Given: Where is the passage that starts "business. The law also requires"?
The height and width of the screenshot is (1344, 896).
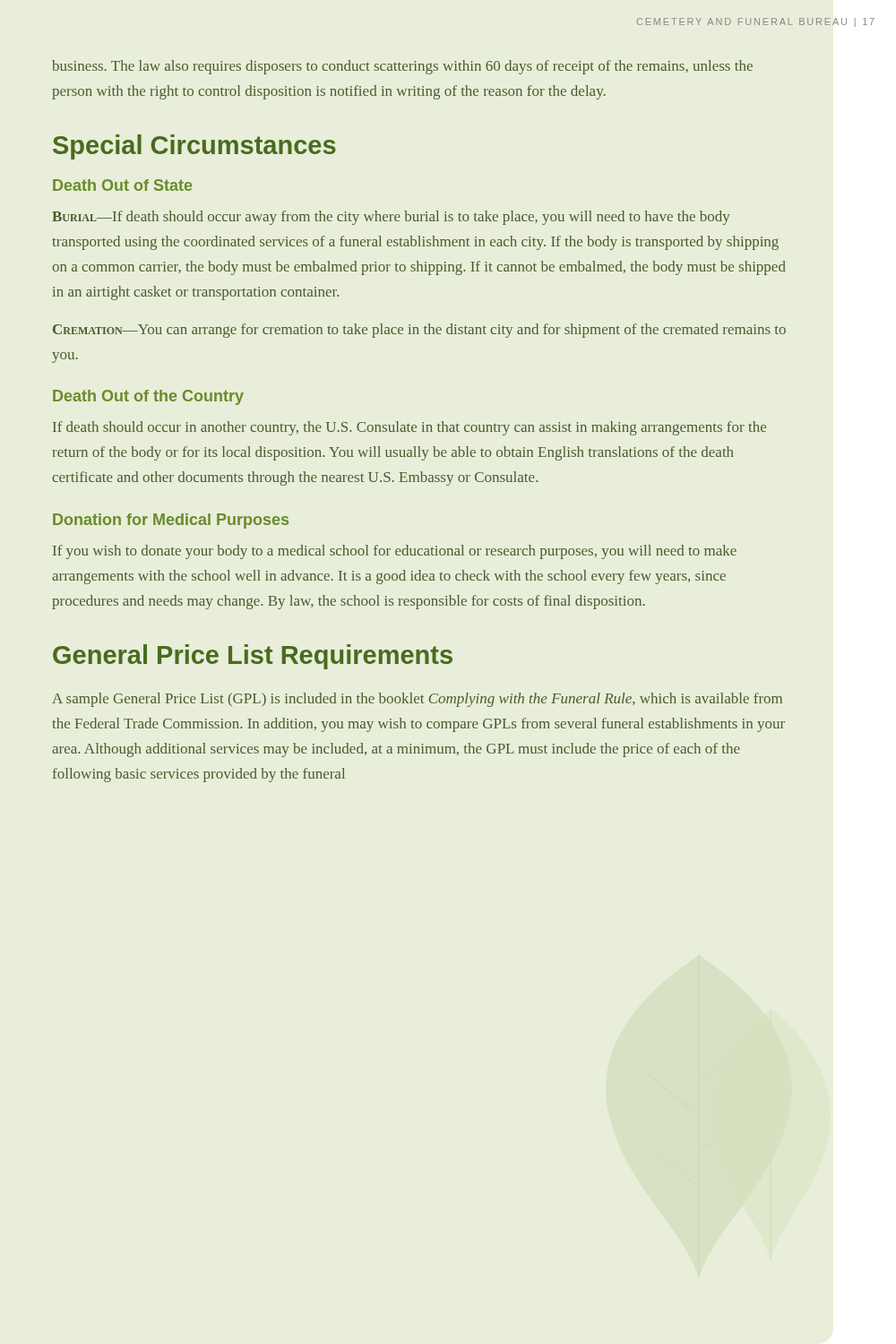Looking at the screenshot, I should (403, 78).
